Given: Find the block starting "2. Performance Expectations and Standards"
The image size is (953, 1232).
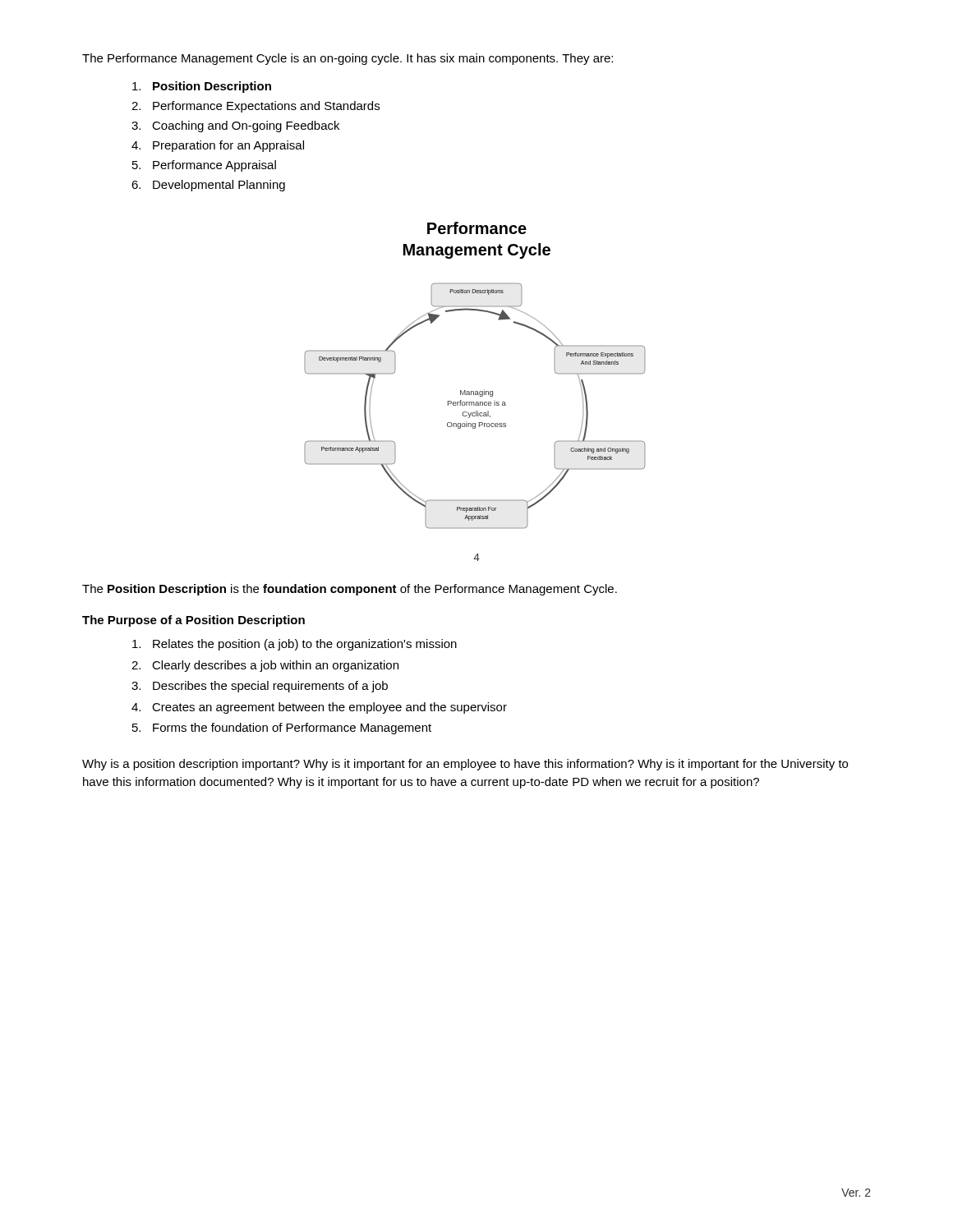Looking at the screenshot, I should point(256,105).
